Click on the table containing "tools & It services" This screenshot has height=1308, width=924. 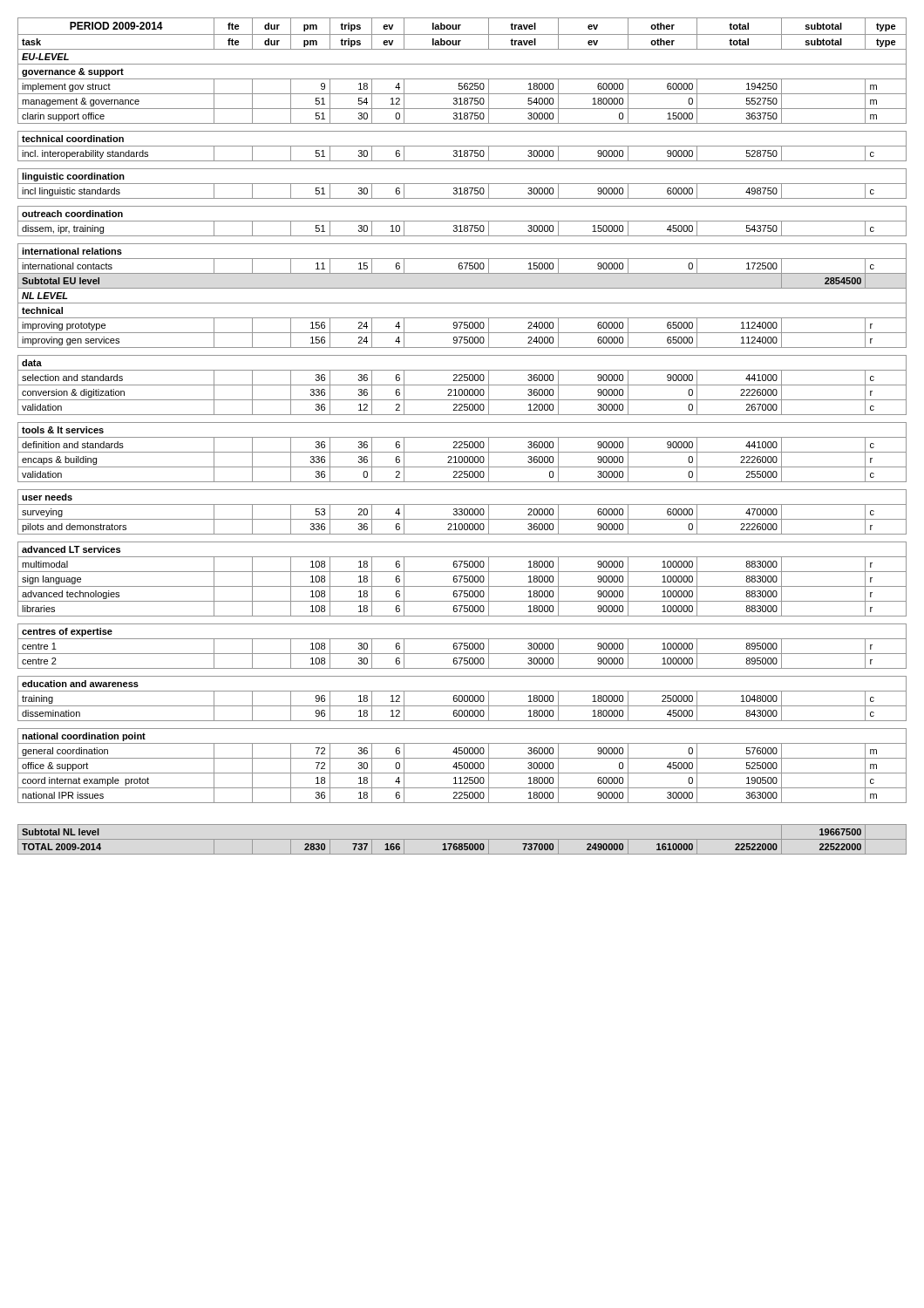click(x=462, y=436)
